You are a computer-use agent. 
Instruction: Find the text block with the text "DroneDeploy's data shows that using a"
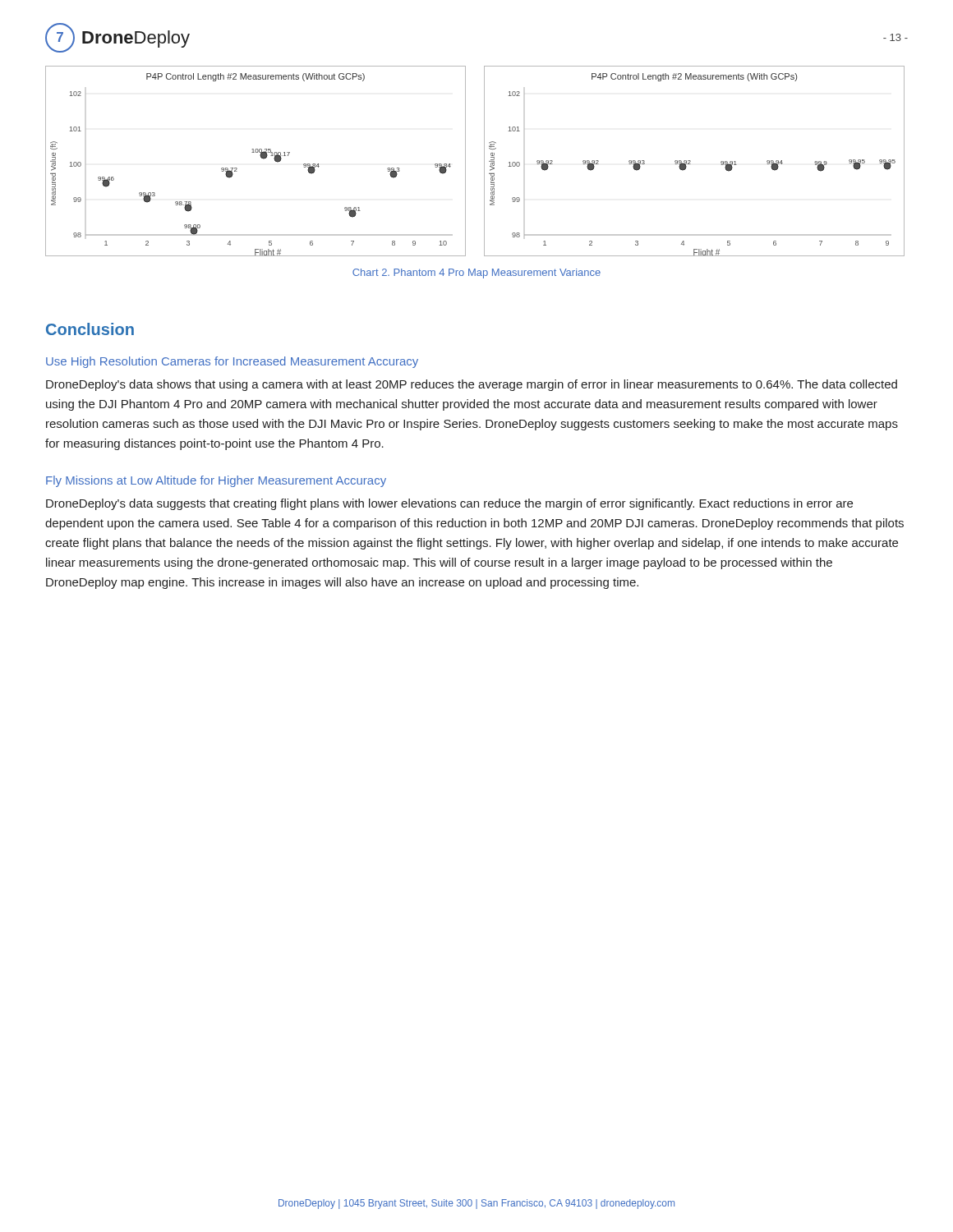pyautogui.click(x=472, y=414)
